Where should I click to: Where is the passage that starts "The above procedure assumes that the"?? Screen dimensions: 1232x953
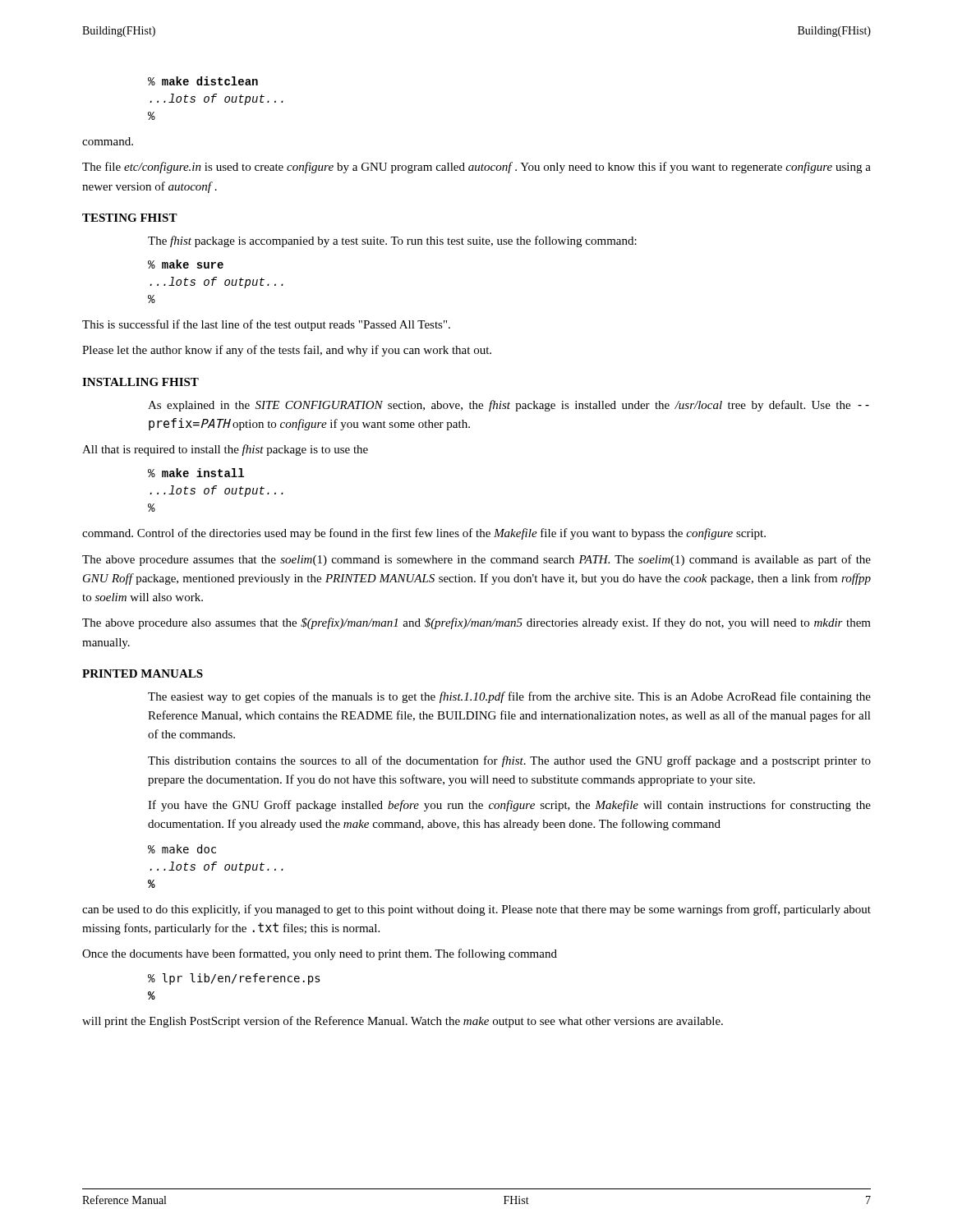click(476, 578)
